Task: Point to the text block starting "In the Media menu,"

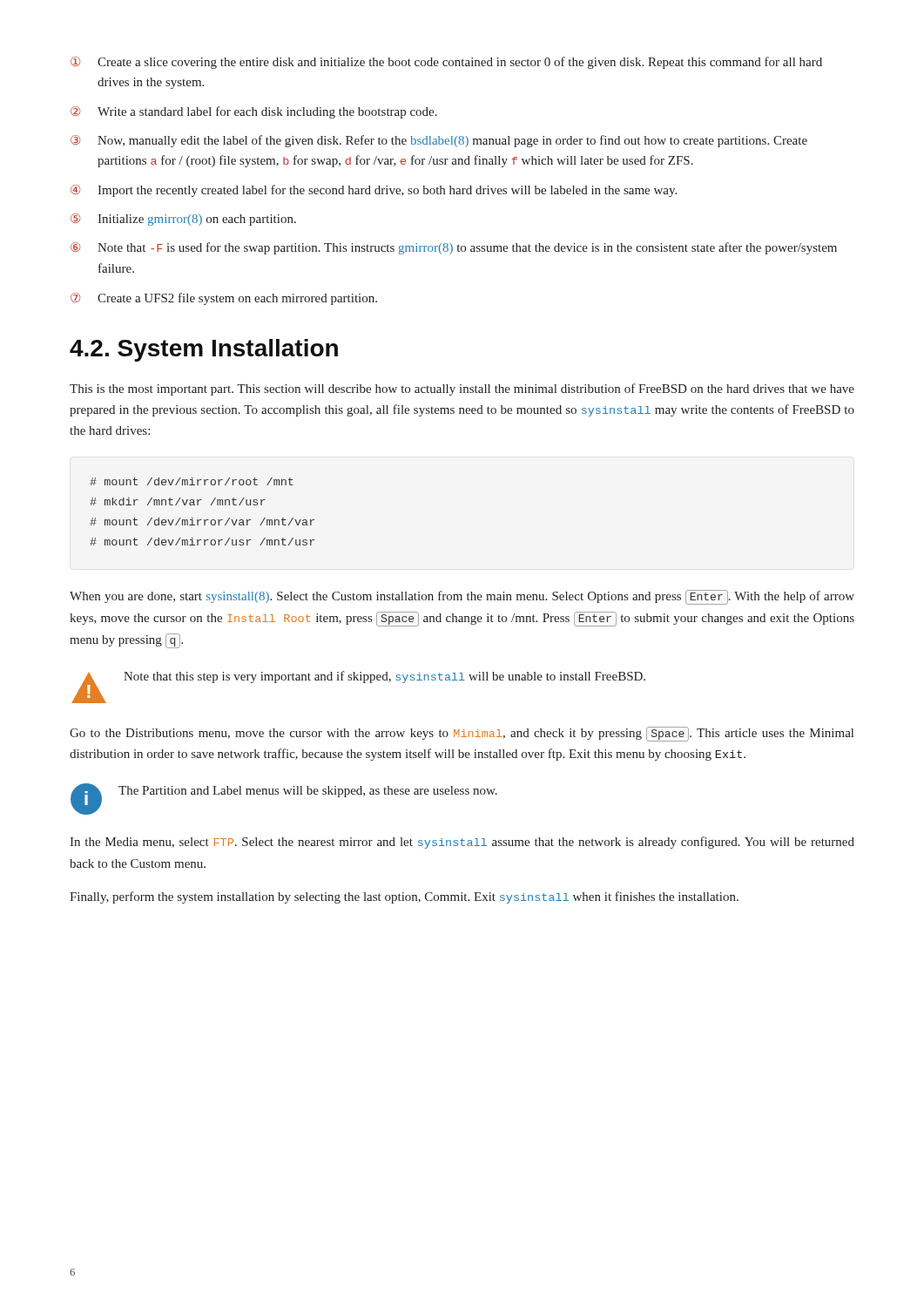Action: click(x=462, y=852)
